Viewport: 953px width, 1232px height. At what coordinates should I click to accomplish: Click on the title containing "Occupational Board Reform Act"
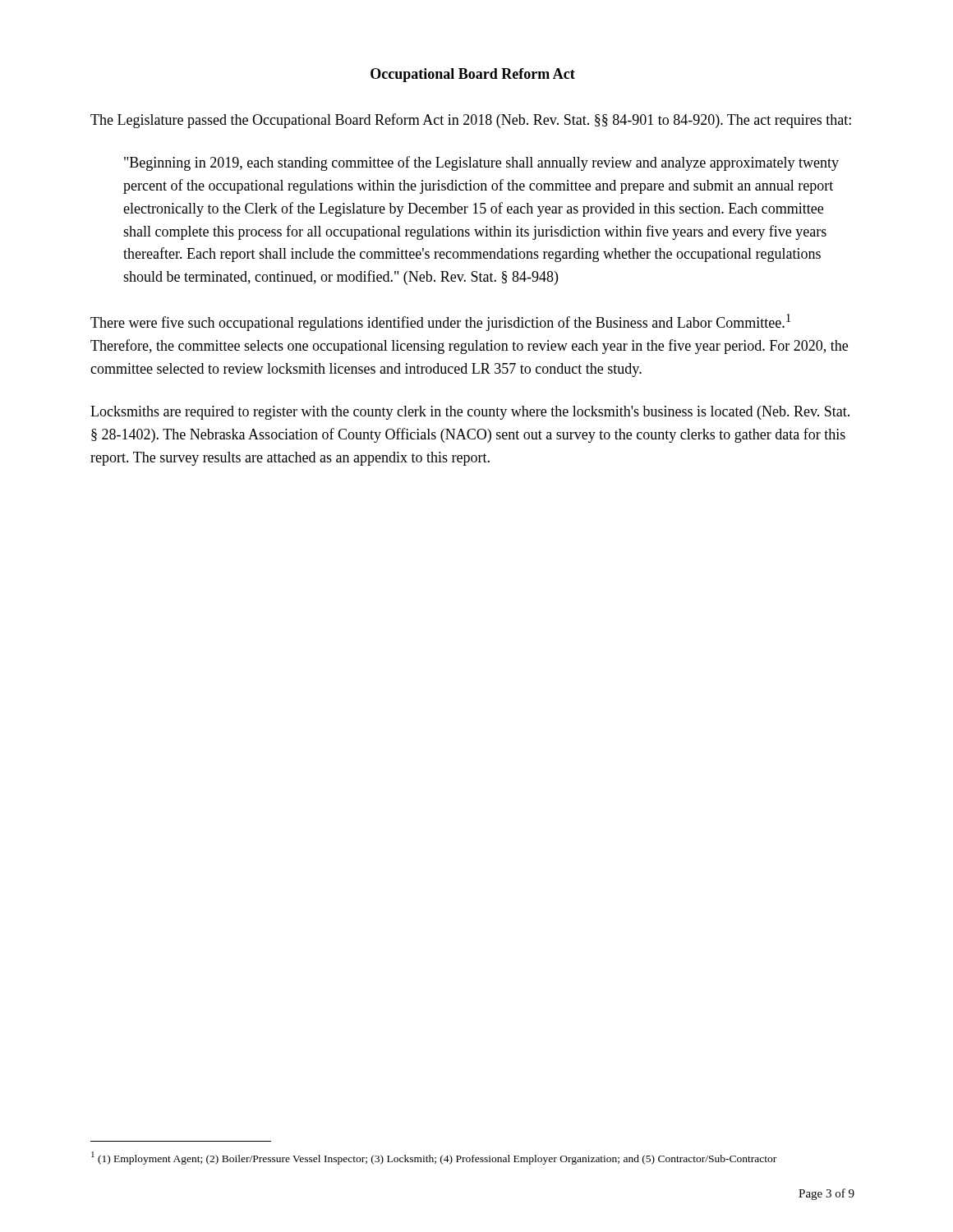pos(472,74)
